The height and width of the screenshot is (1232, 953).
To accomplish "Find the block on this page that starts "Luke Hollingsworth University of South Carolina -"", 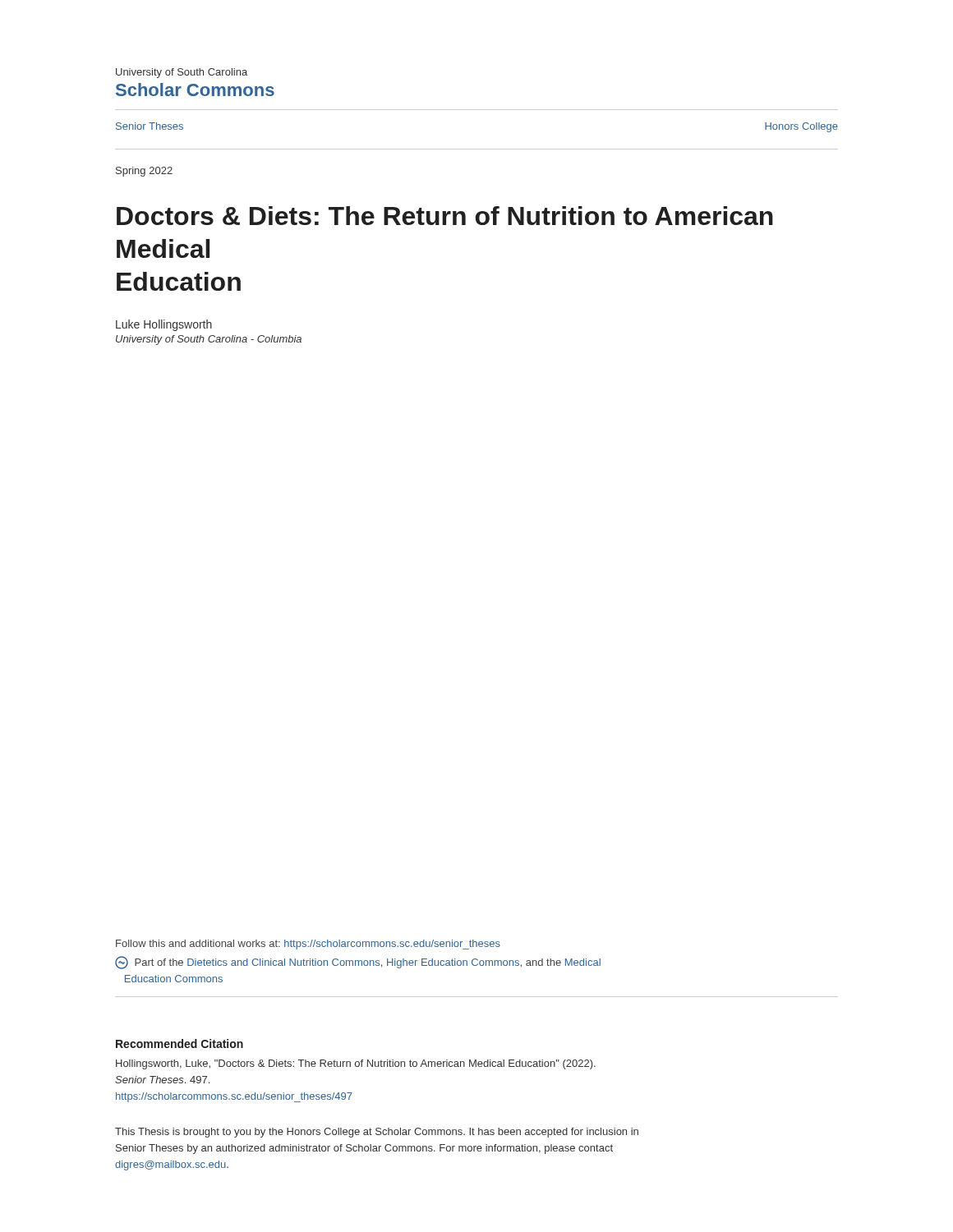I will pos(164,325).
